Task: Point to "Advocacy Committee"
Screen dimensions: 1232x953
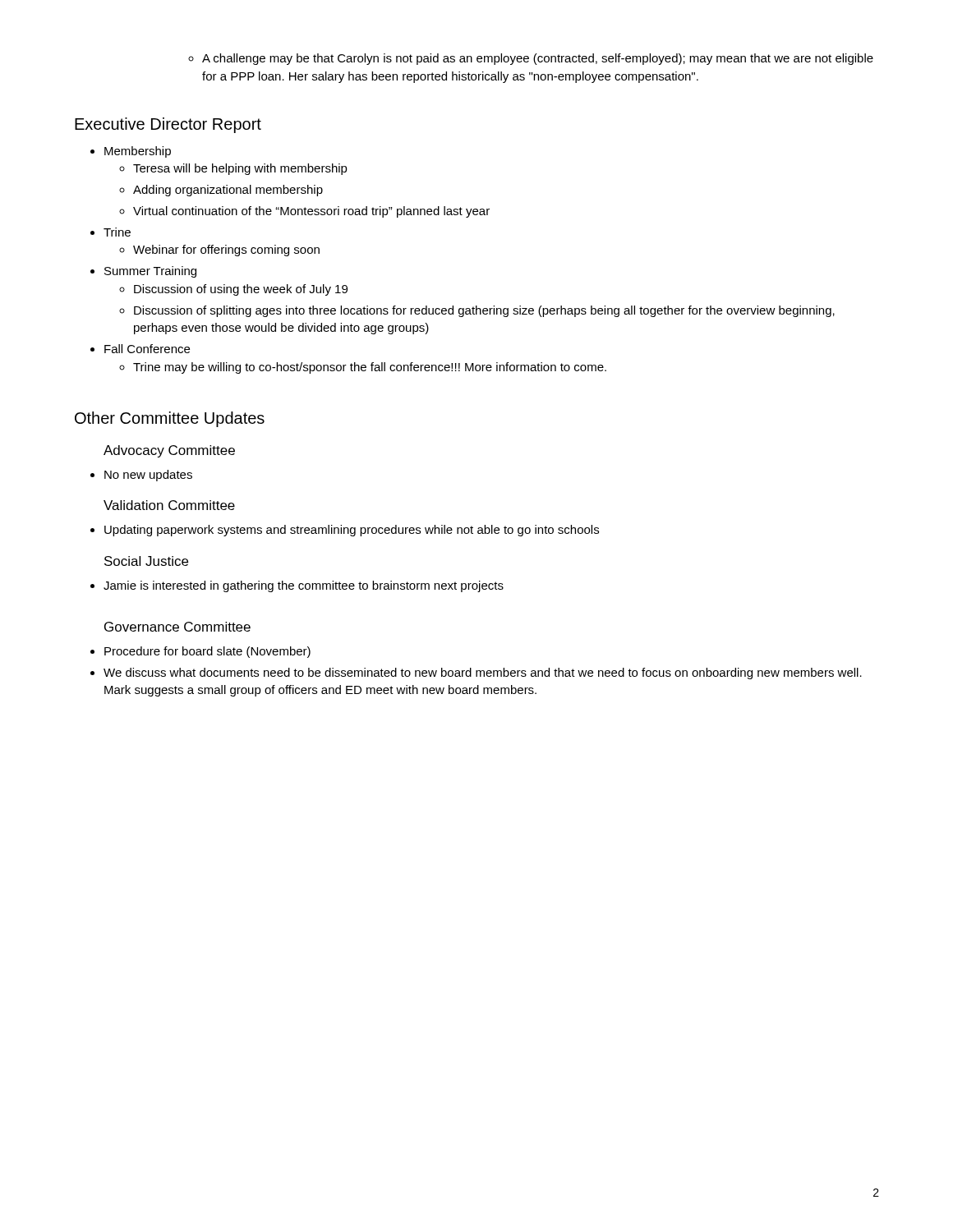Action: point(169,450)
